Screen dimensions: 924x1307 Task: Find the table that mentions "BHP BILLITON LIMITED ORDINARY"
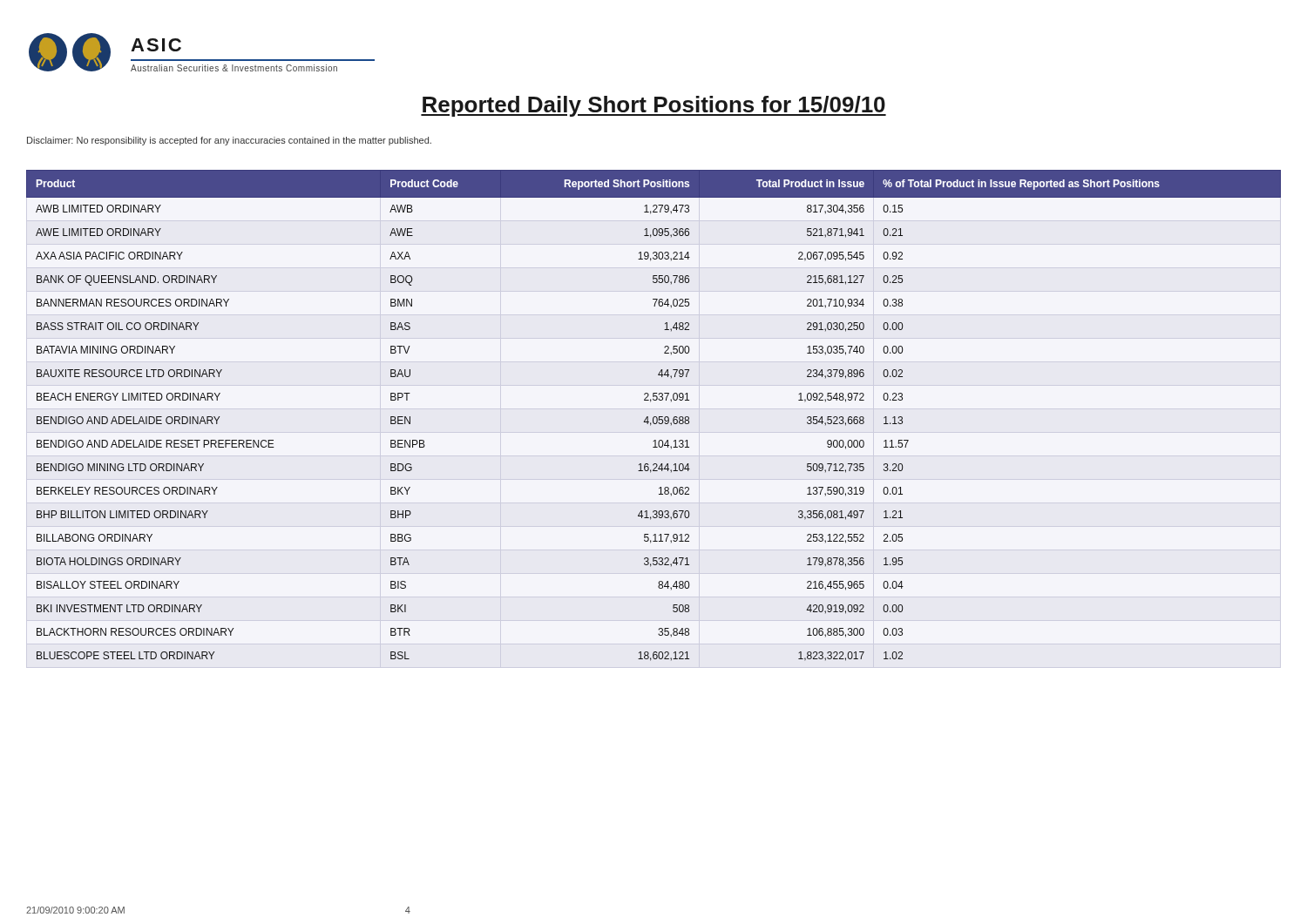(x=654, y=529)
